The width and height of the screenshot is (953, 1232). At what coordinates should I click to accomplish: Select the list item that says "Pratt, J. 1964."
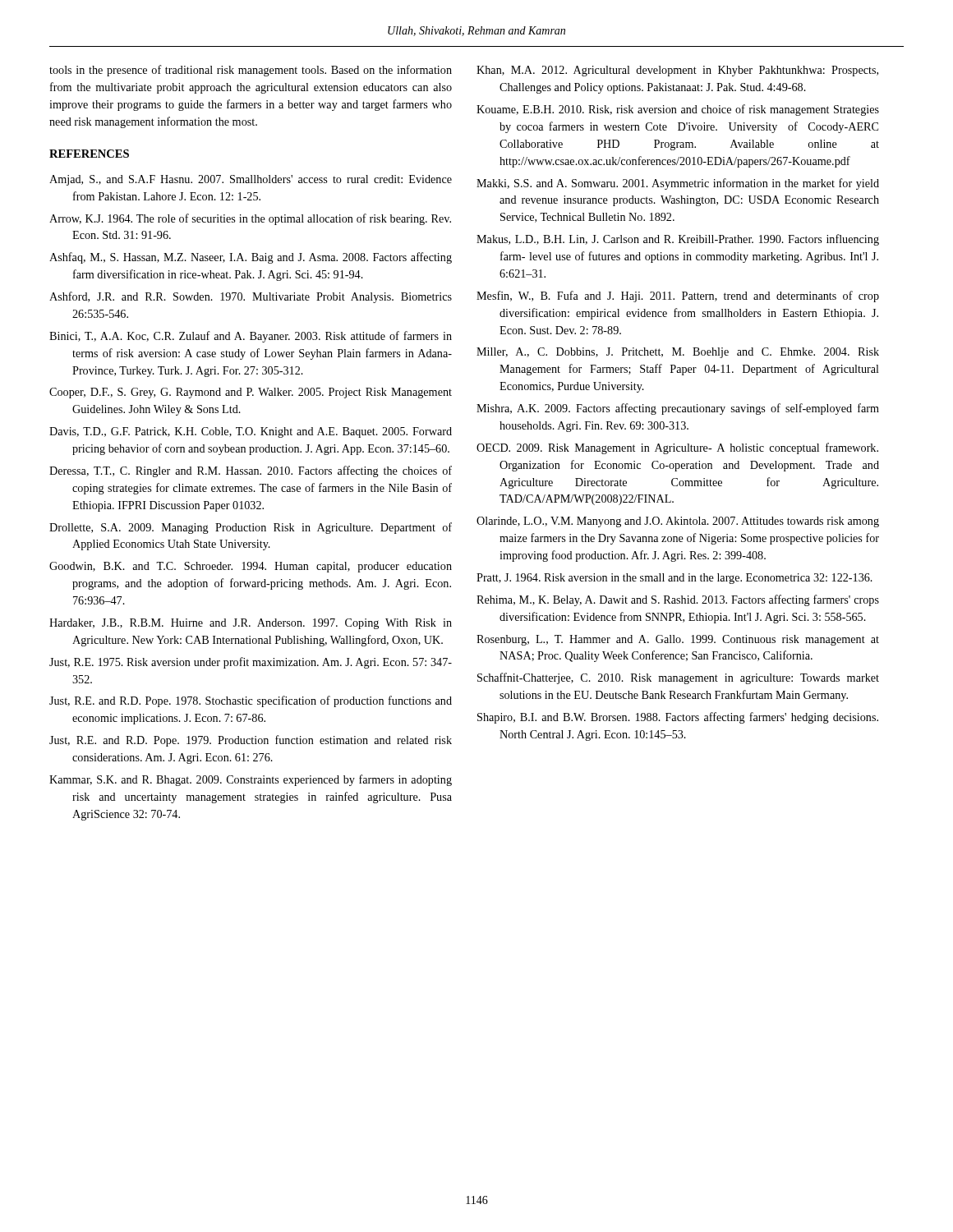point(675,577)
